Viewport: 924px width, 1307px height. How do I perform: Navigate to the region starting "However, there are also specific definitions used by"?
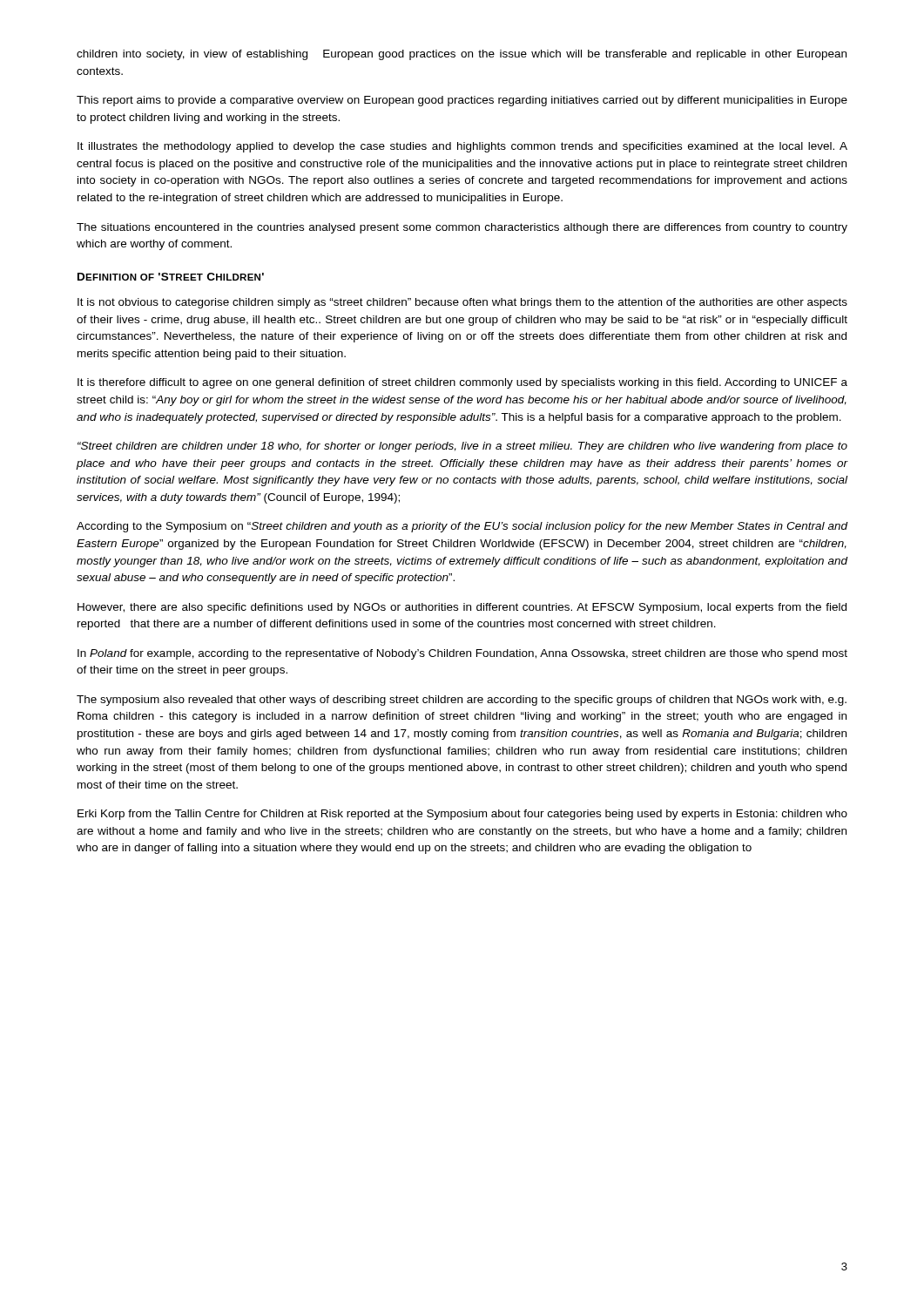pyautogui.click(x=462, y=615)
